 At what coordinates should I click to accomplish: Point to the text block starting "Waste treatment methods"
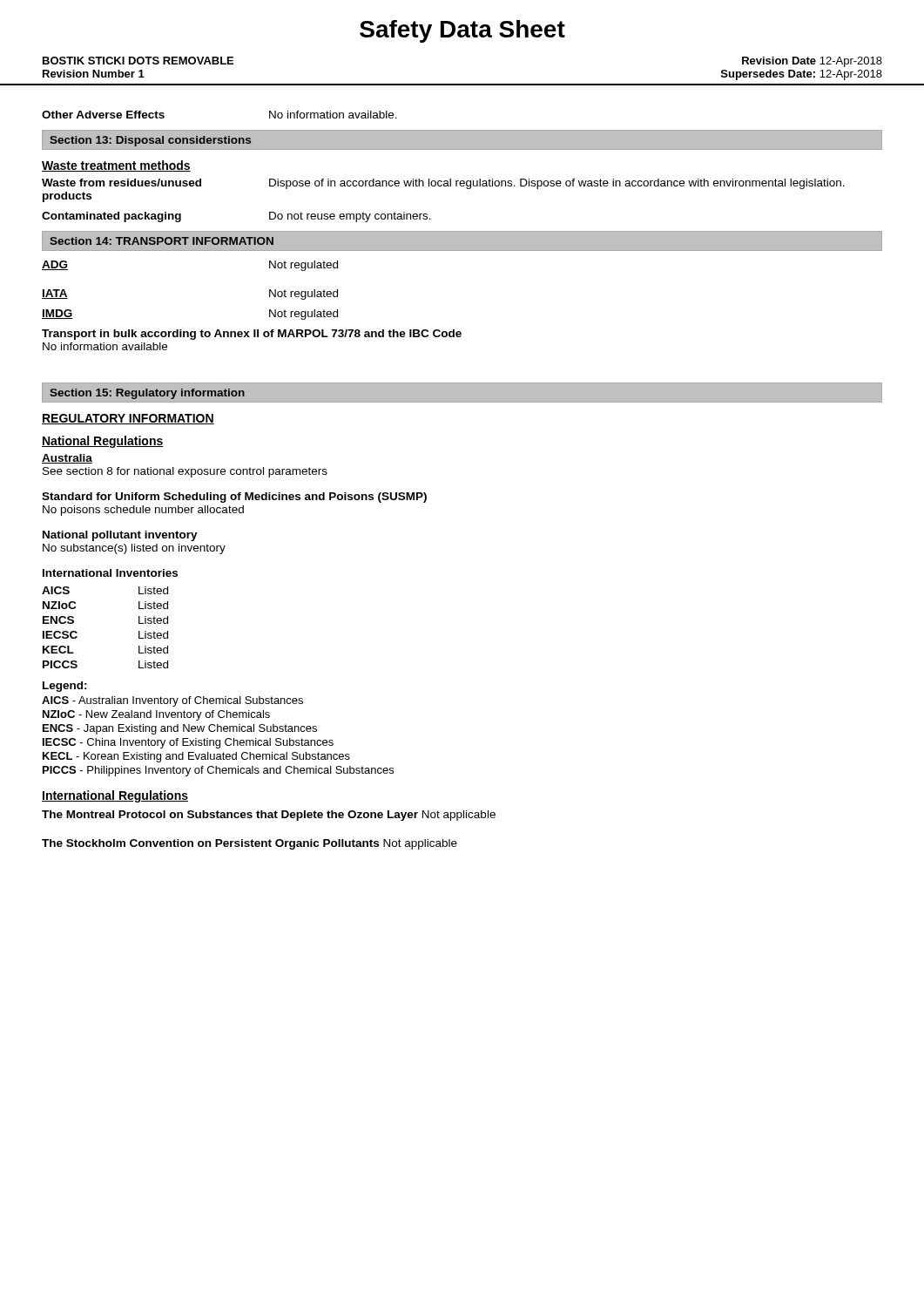point(116,166)
